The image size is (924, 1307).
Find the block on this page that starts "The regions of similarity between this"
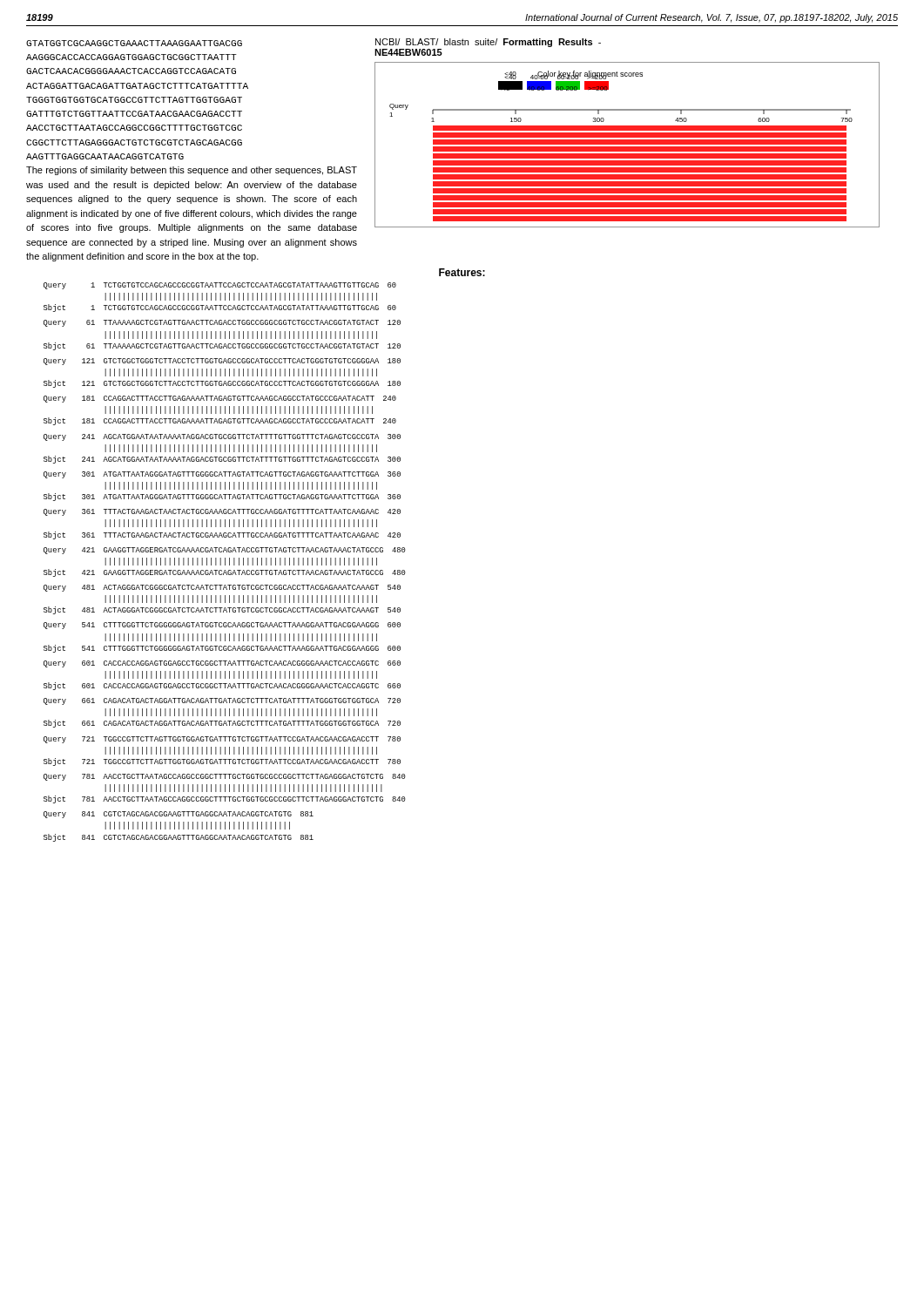click(x=192, y=213)
